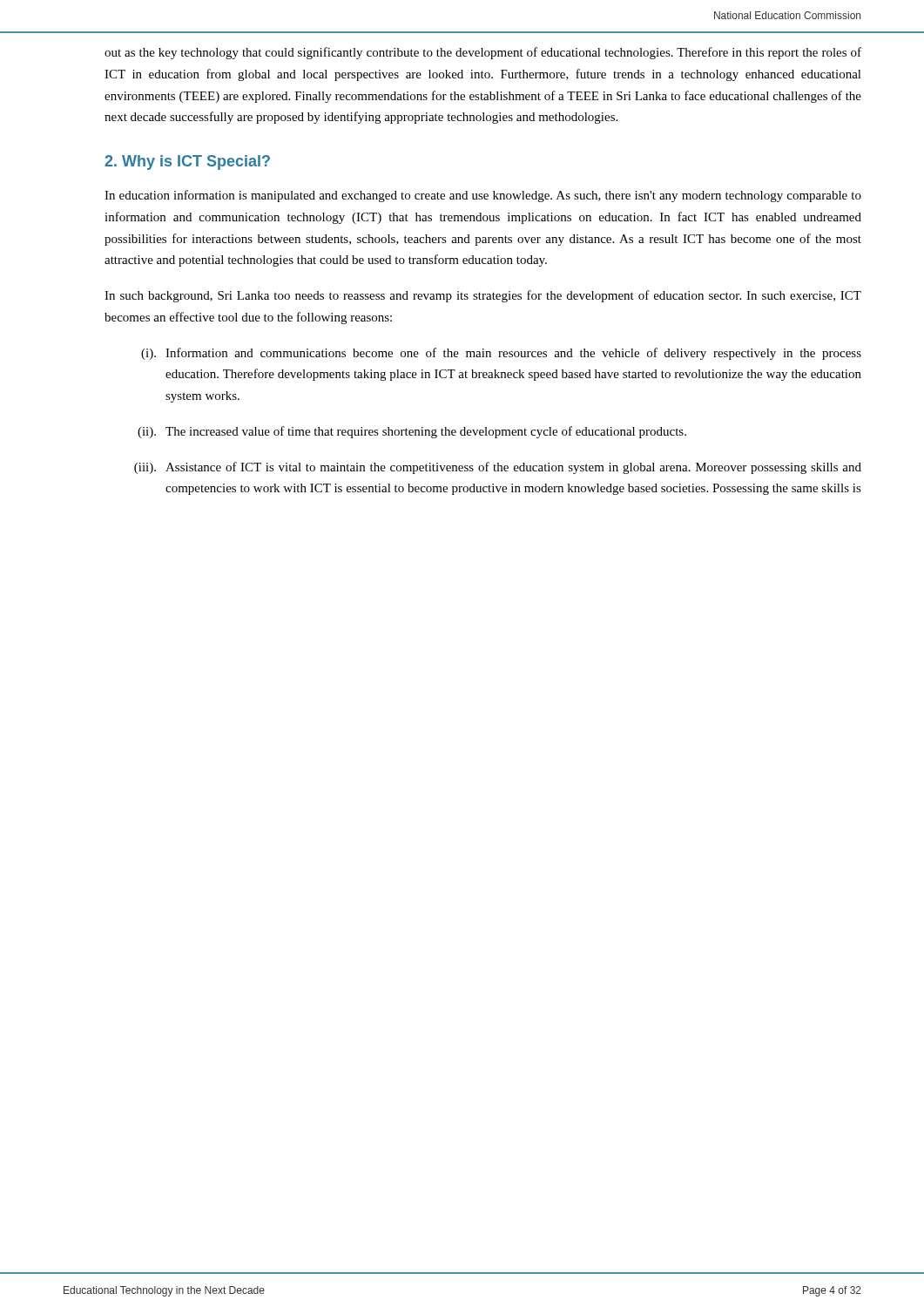Point to the block starting "In education information is manipulated and exchanged"
Screen dimensions: 1307x924
tap(483, 228)
